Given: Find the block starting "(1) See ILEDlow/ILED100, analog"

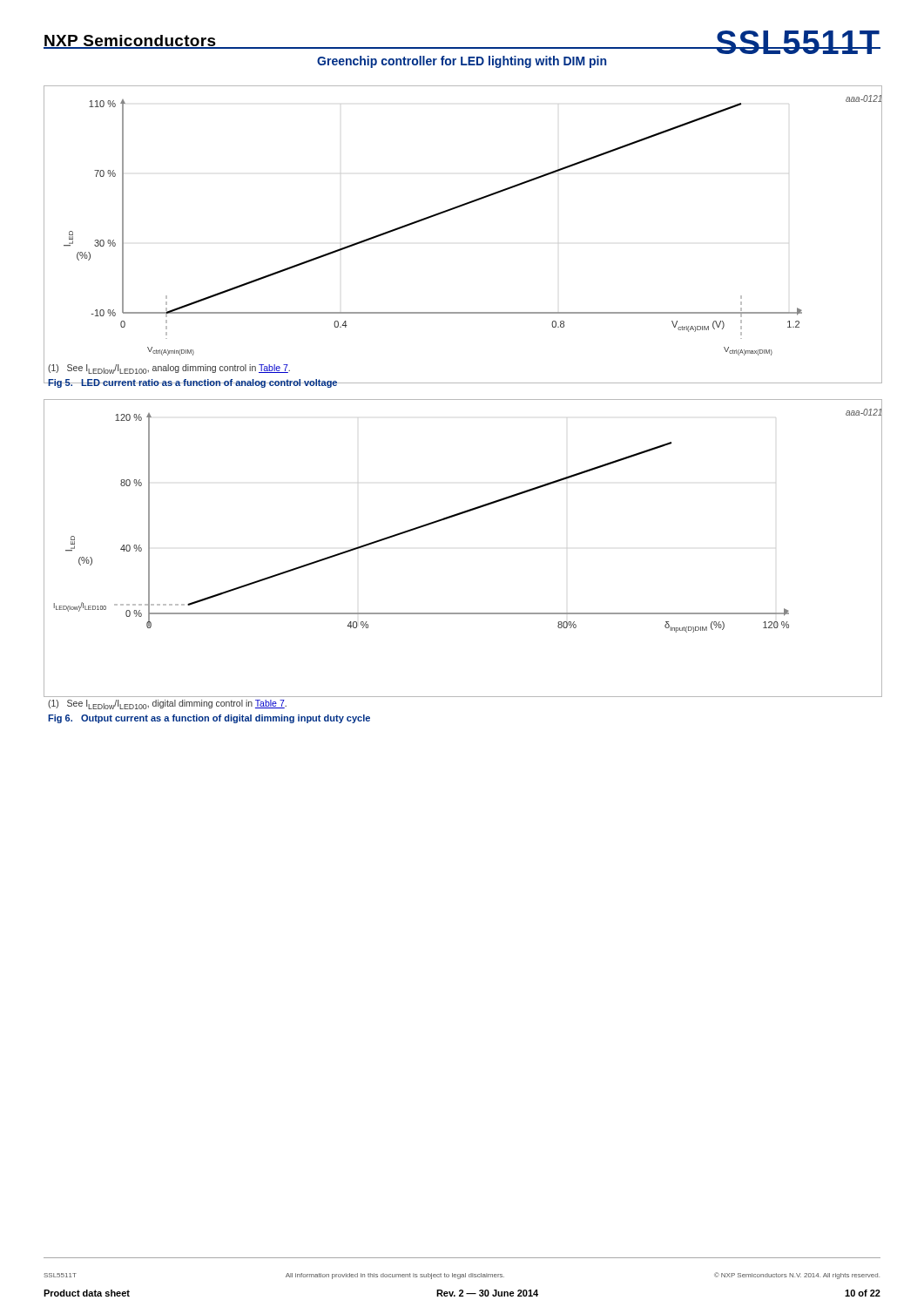Looking at the screenshot, I should pos(169,369).
